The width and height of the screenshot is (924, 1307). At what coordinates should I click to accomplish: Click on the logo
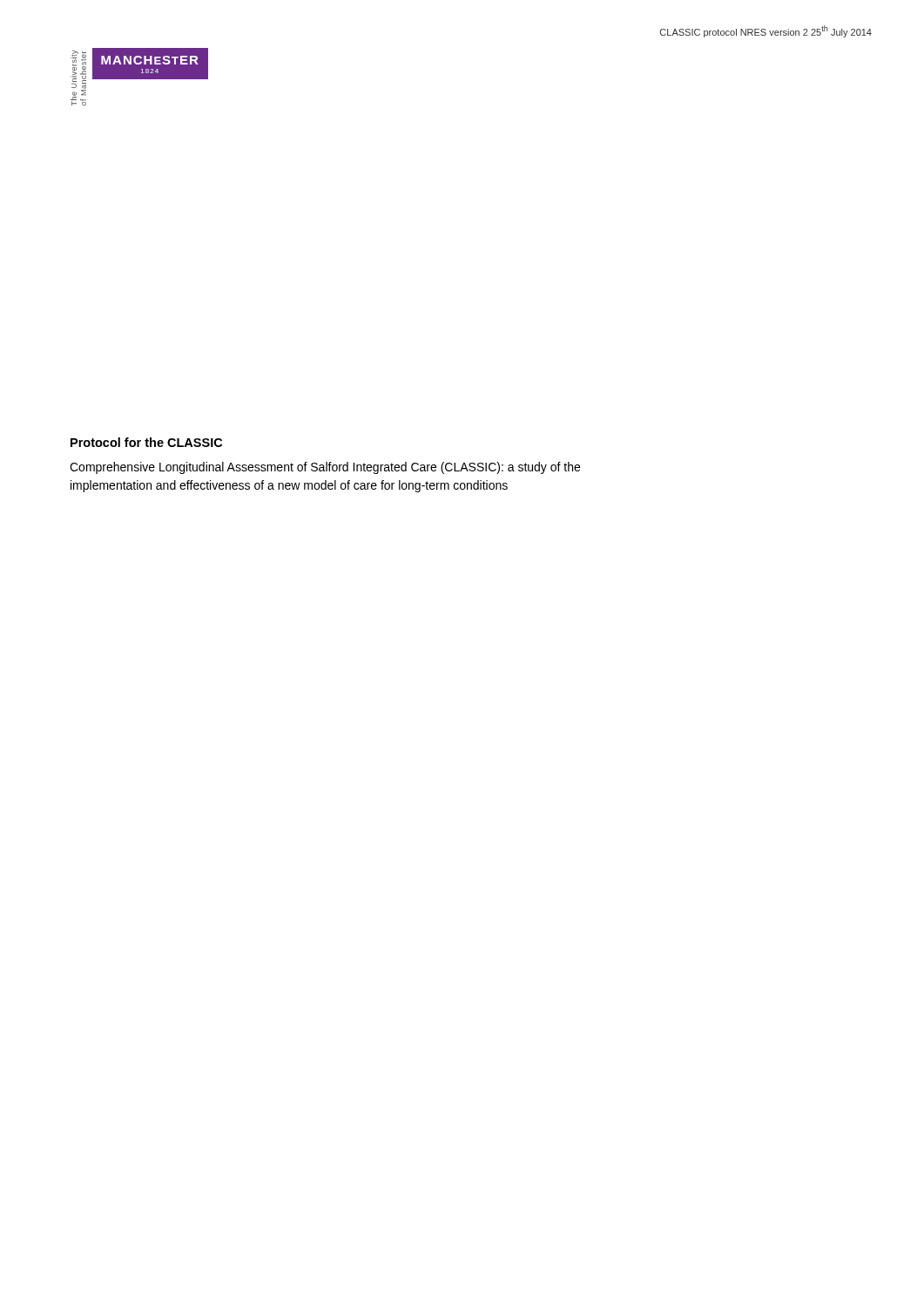click(139, 77)
